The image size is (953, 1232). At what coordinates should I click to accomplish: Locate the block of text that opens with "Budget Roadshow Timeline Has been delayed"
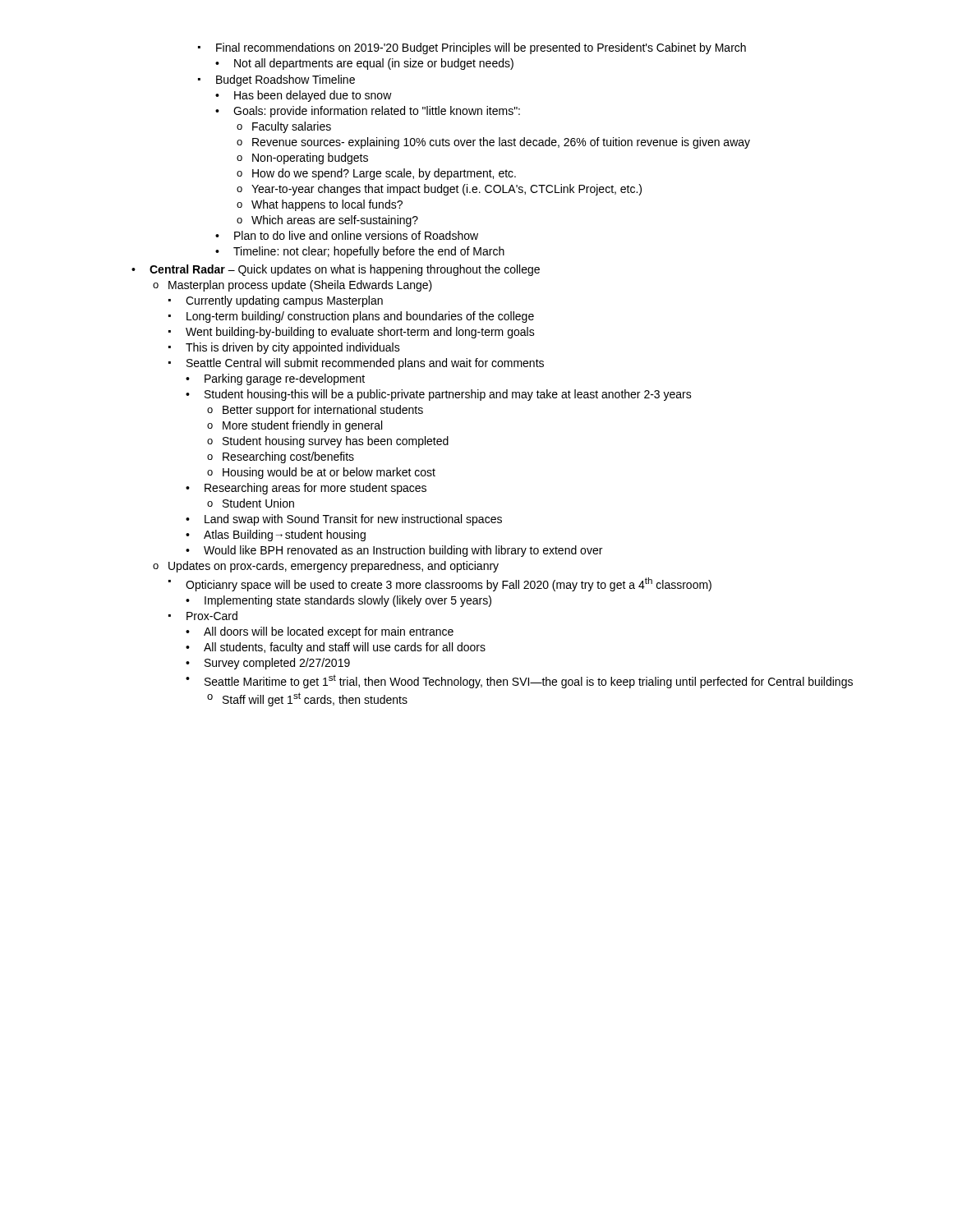(x=276, y=80)
